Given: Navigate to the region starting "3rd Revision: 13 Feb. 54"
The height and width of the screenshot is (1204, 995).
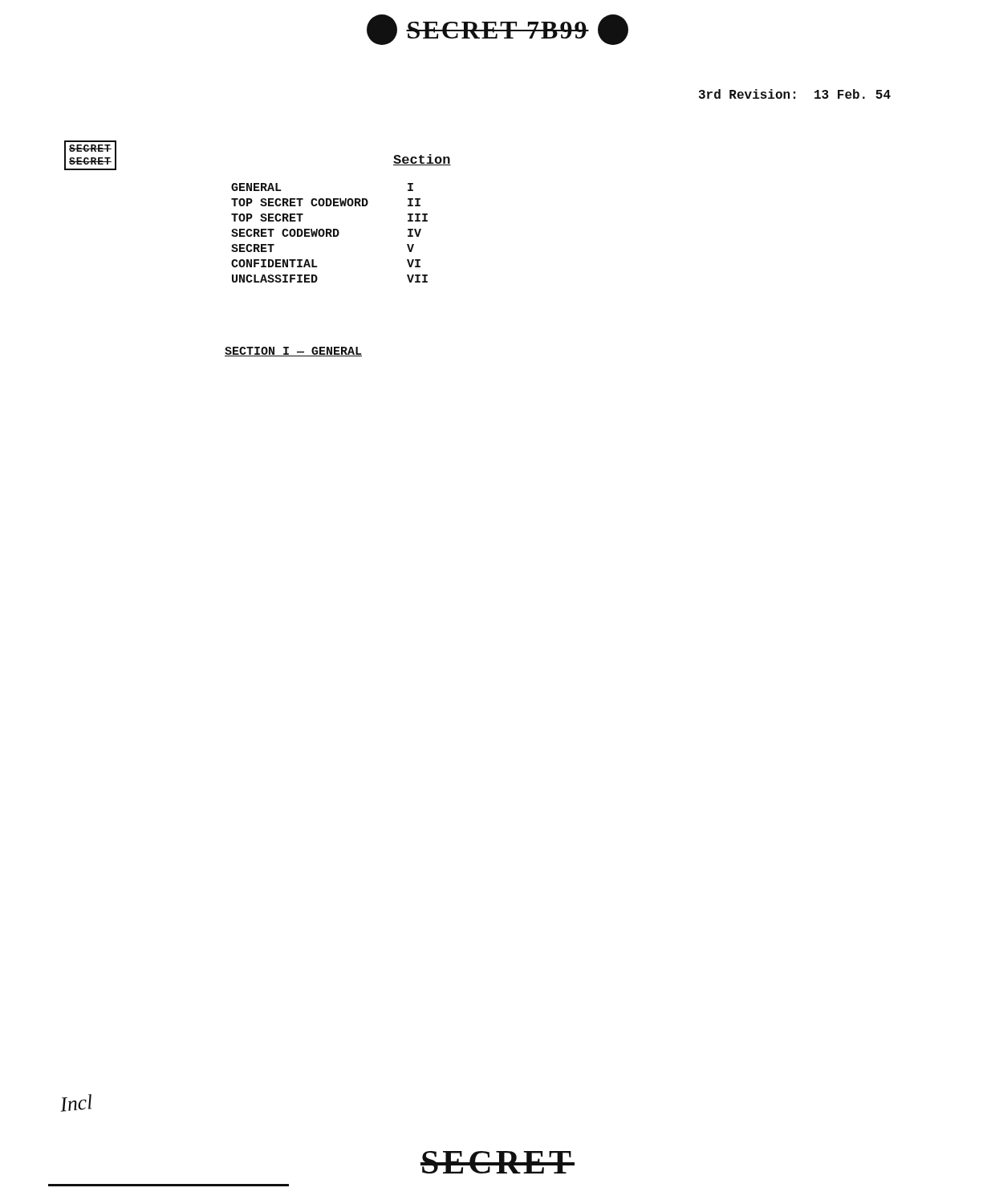Looking at the screenshot, I should [794, 95].
